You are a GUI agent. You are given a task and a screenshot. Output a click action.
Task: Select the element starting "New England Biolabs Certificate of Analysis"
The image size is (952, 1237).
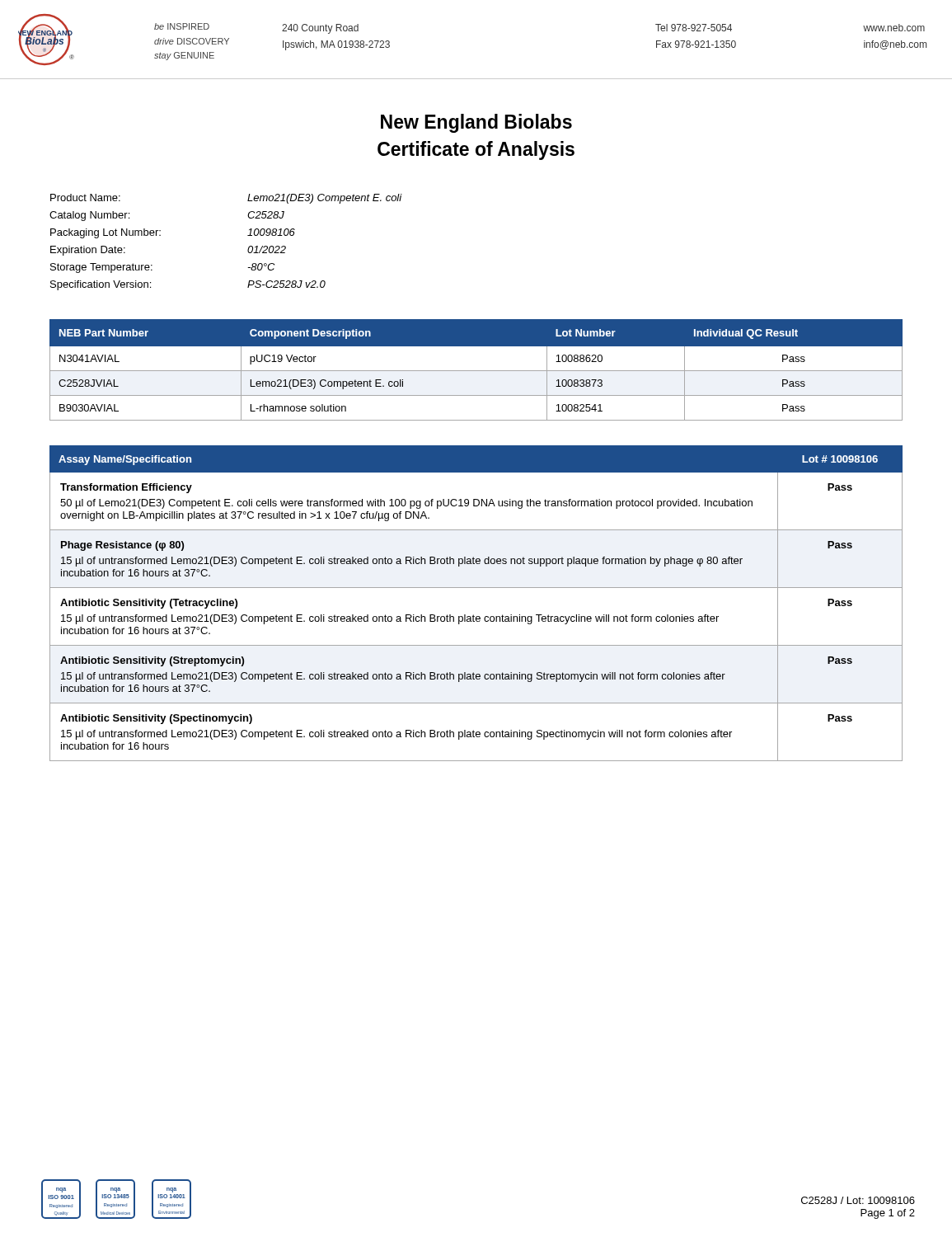click(x=476, y=136)
